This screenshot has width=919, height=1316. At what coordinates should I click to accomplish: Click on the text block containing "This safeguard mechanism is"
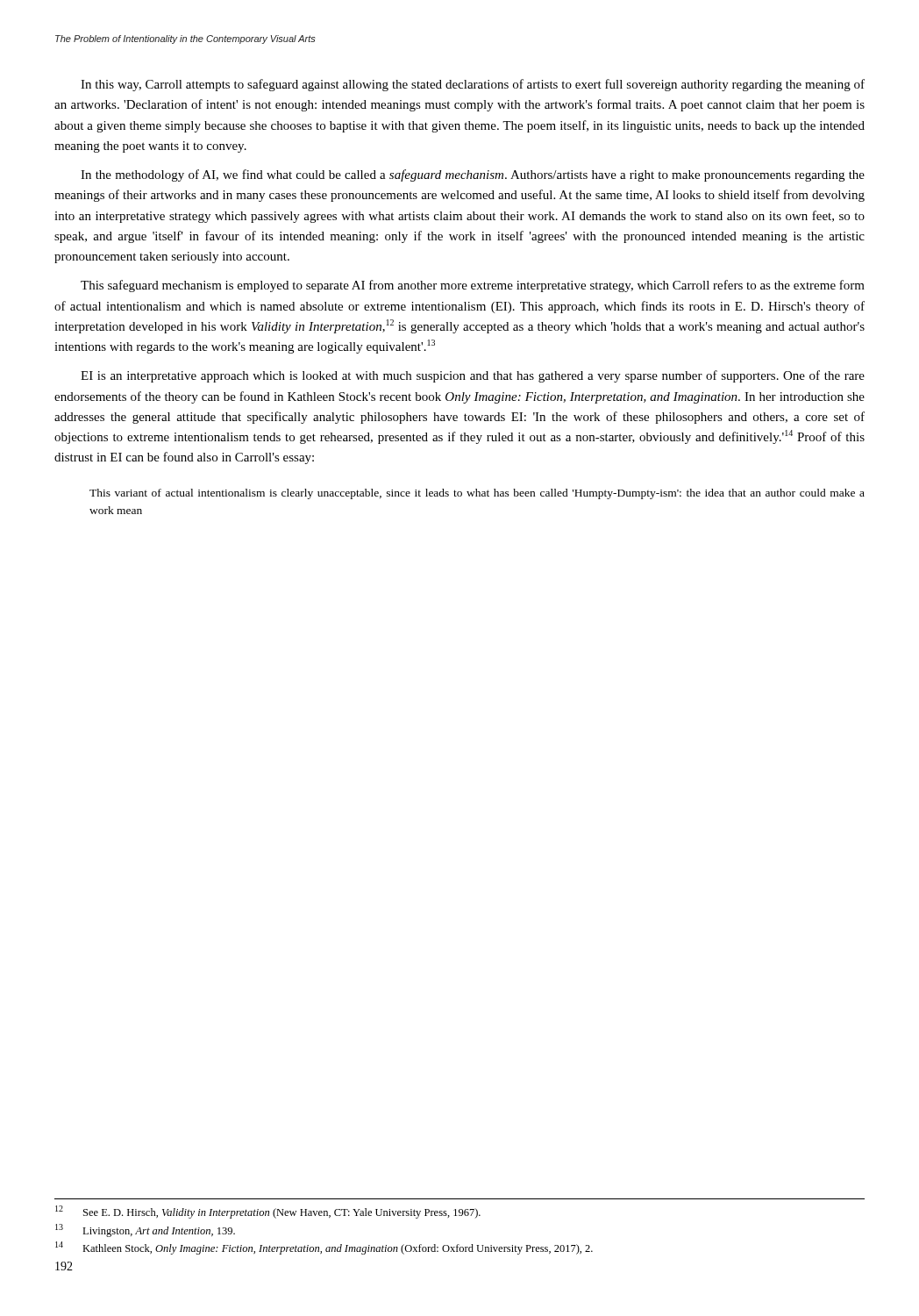point(460,316)
